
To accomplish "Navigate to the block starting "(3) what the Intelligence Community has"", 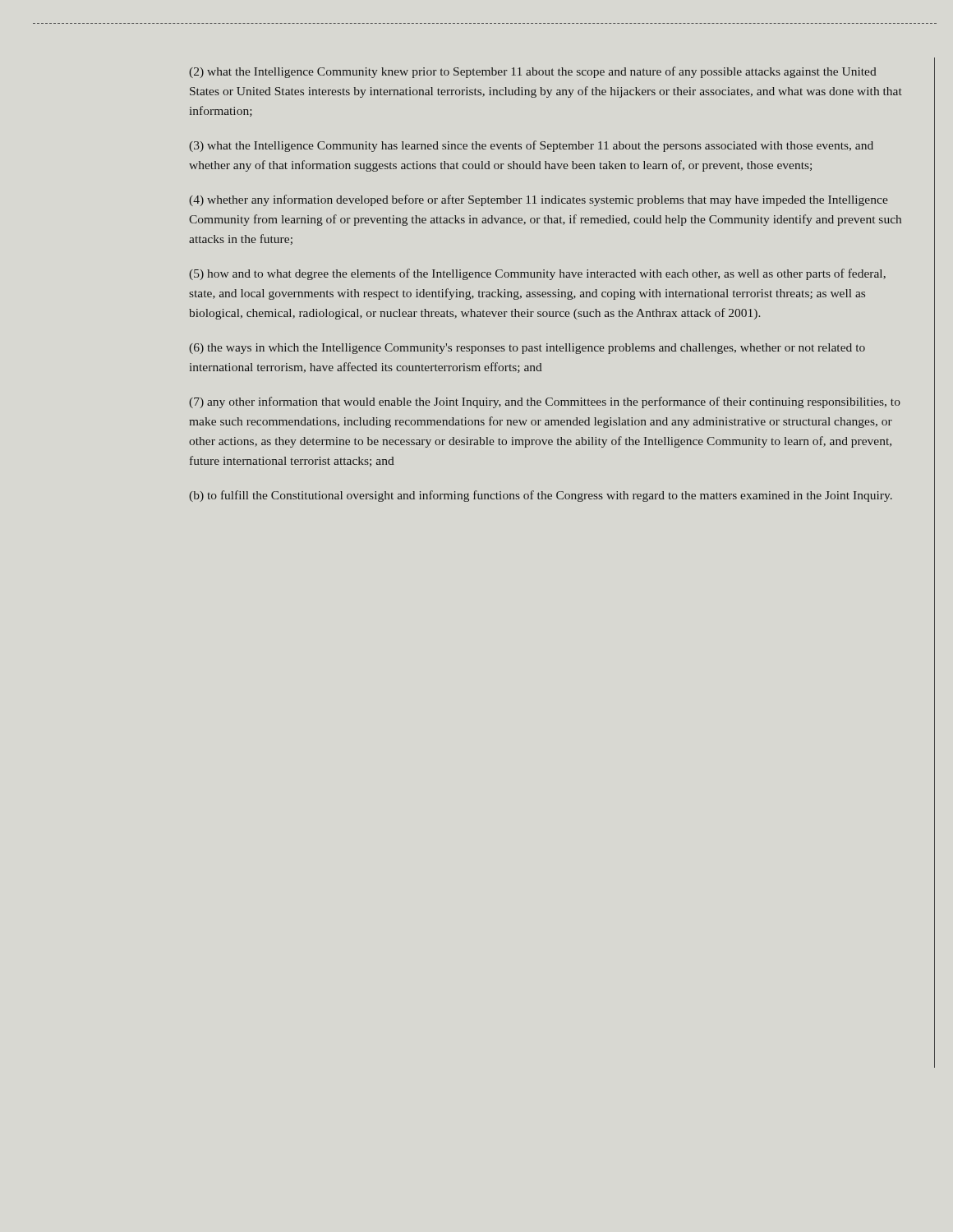I will click(531, 155).
